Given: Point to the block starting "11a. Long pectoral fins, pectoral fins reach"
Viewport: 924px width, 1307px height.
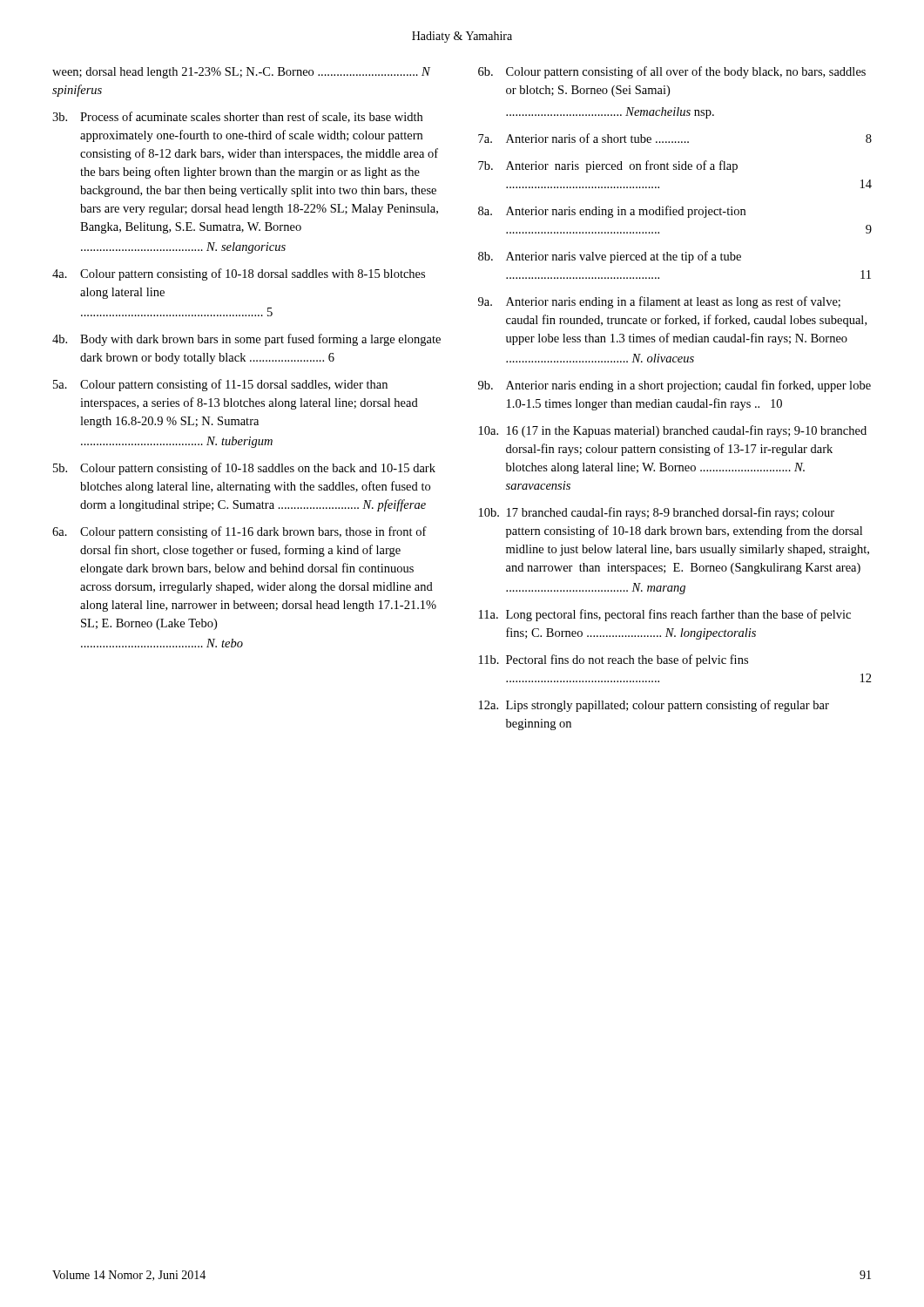Looking at the screenshot, I should point(675,624).
